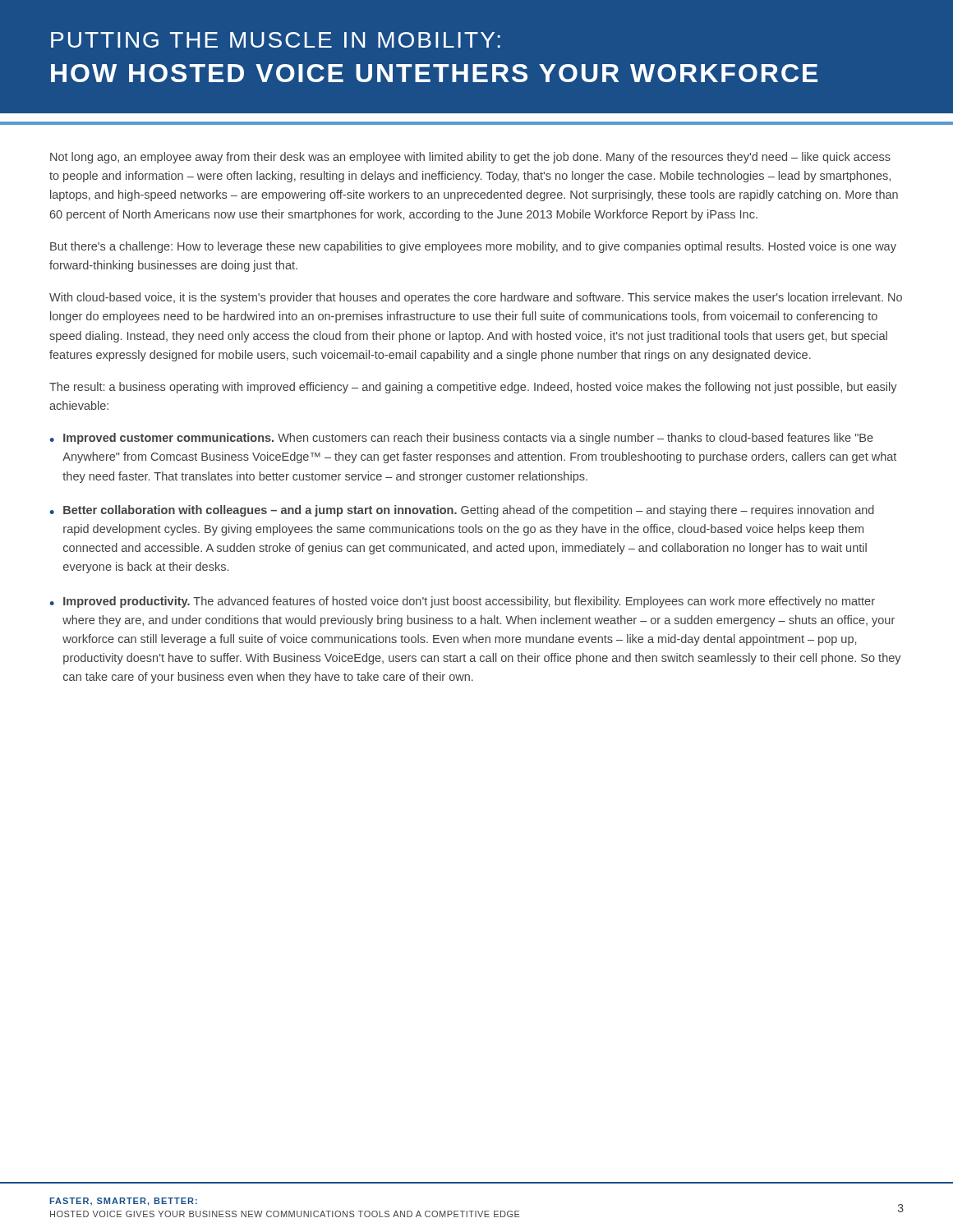Screen dimensions: 1232x953
Task: Click on the passage starting "Putting the Muscle in Mobility: How Hosted"
Action: coord(476,57)
